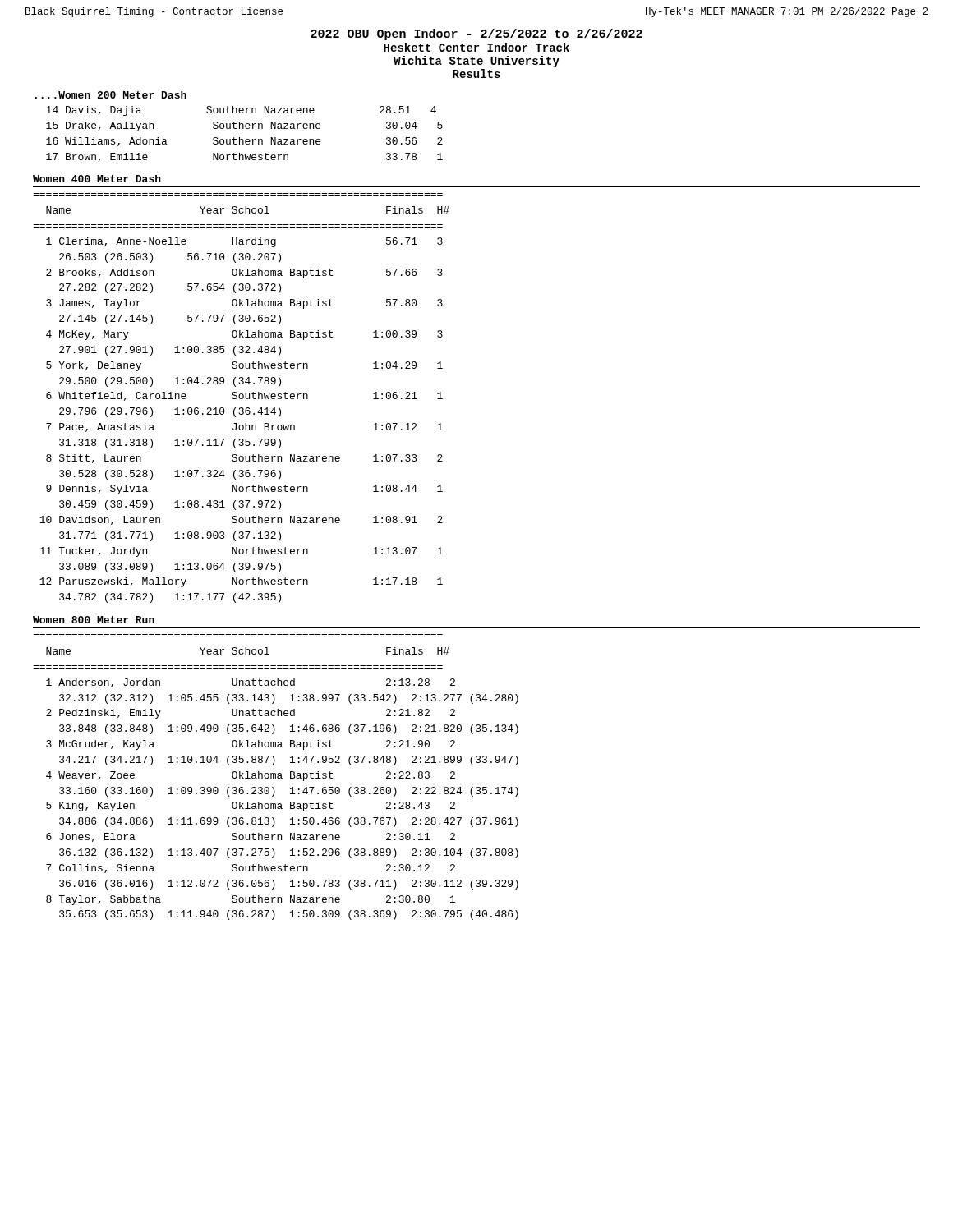Select the section header containing "Wichita State University"

click(x=476, y=62)
